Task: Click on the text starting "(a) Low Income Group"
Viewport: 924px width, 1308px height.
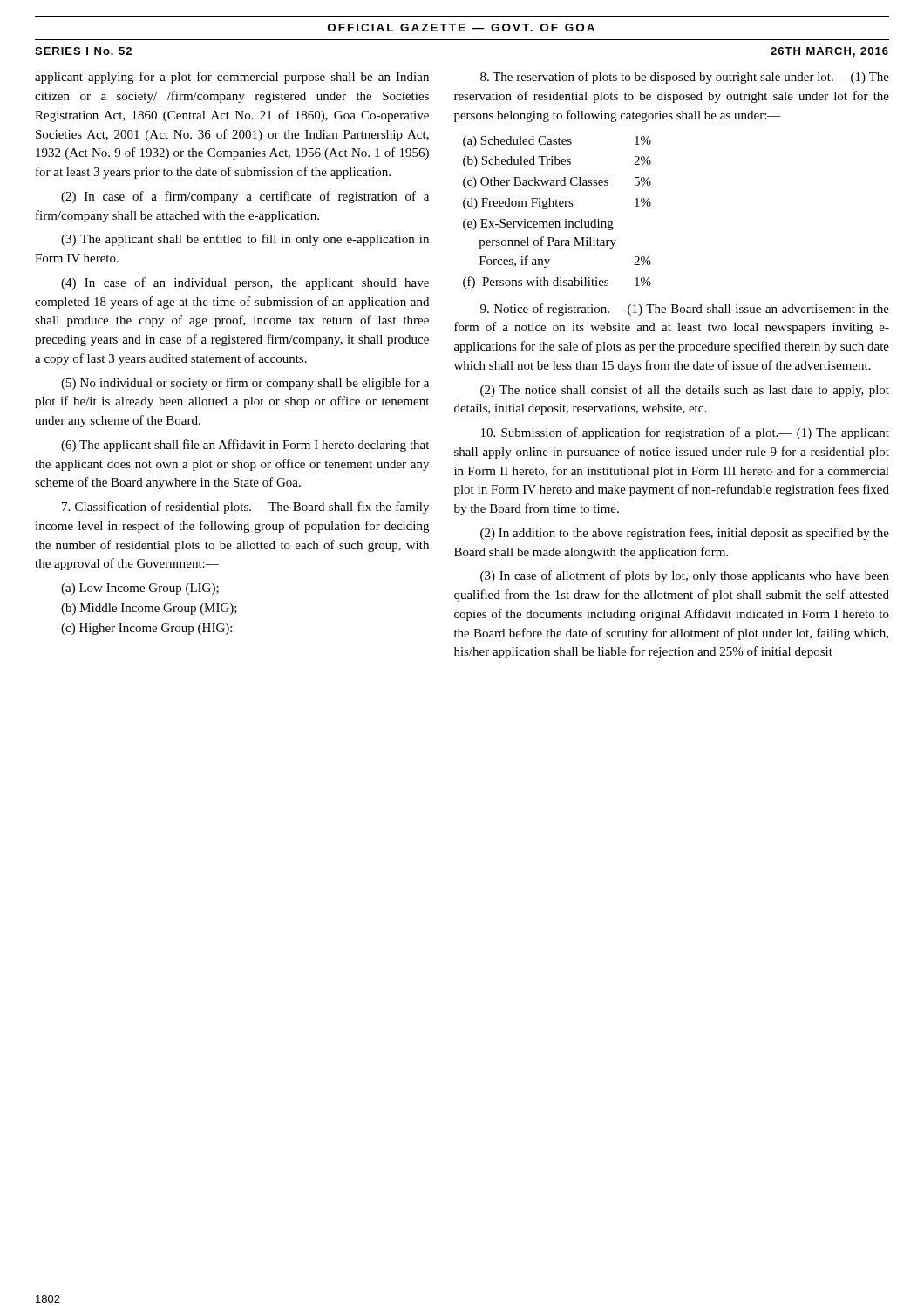Action: point(140,589)
